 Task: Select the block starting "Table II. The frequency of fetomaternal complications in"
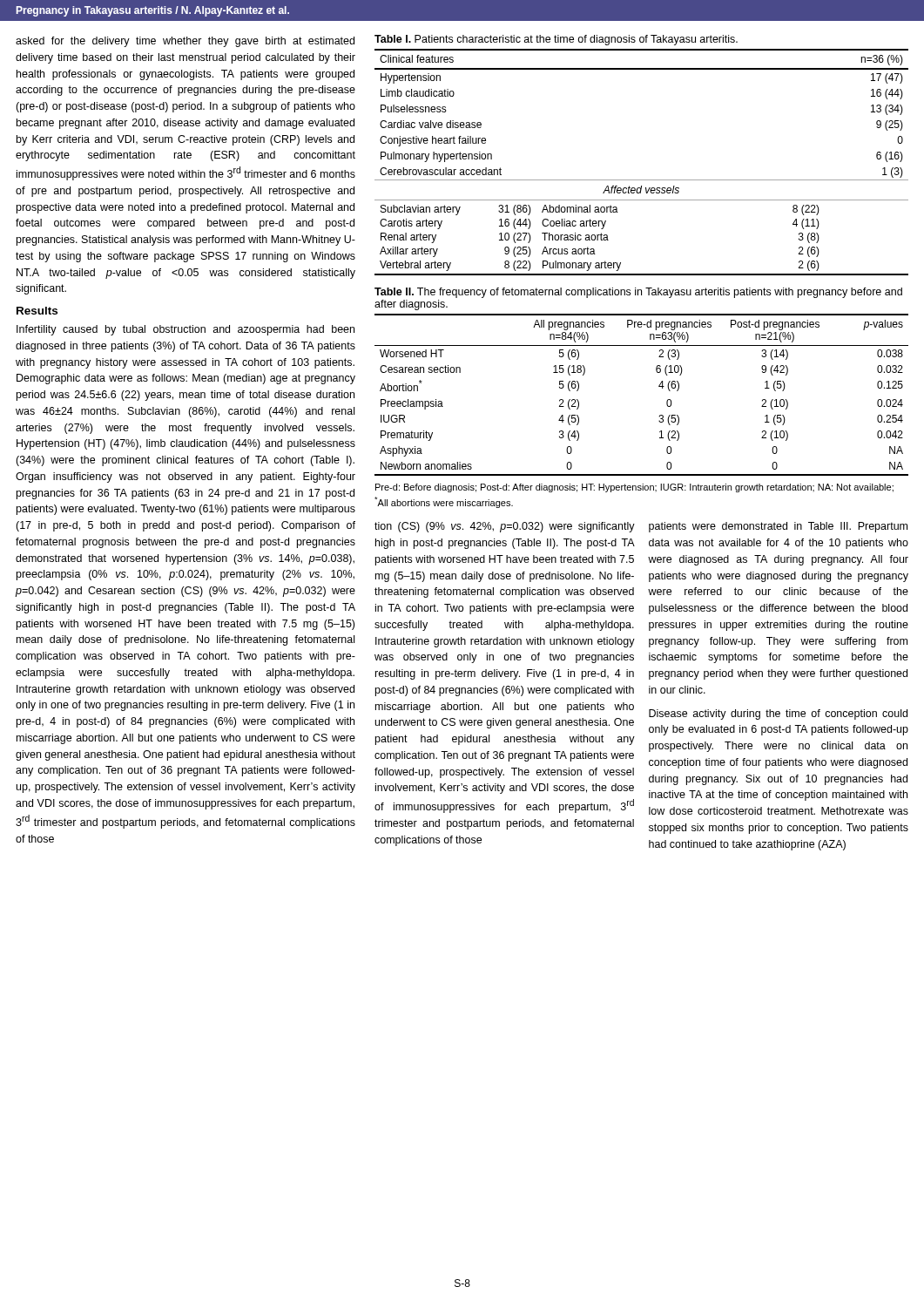639,298
